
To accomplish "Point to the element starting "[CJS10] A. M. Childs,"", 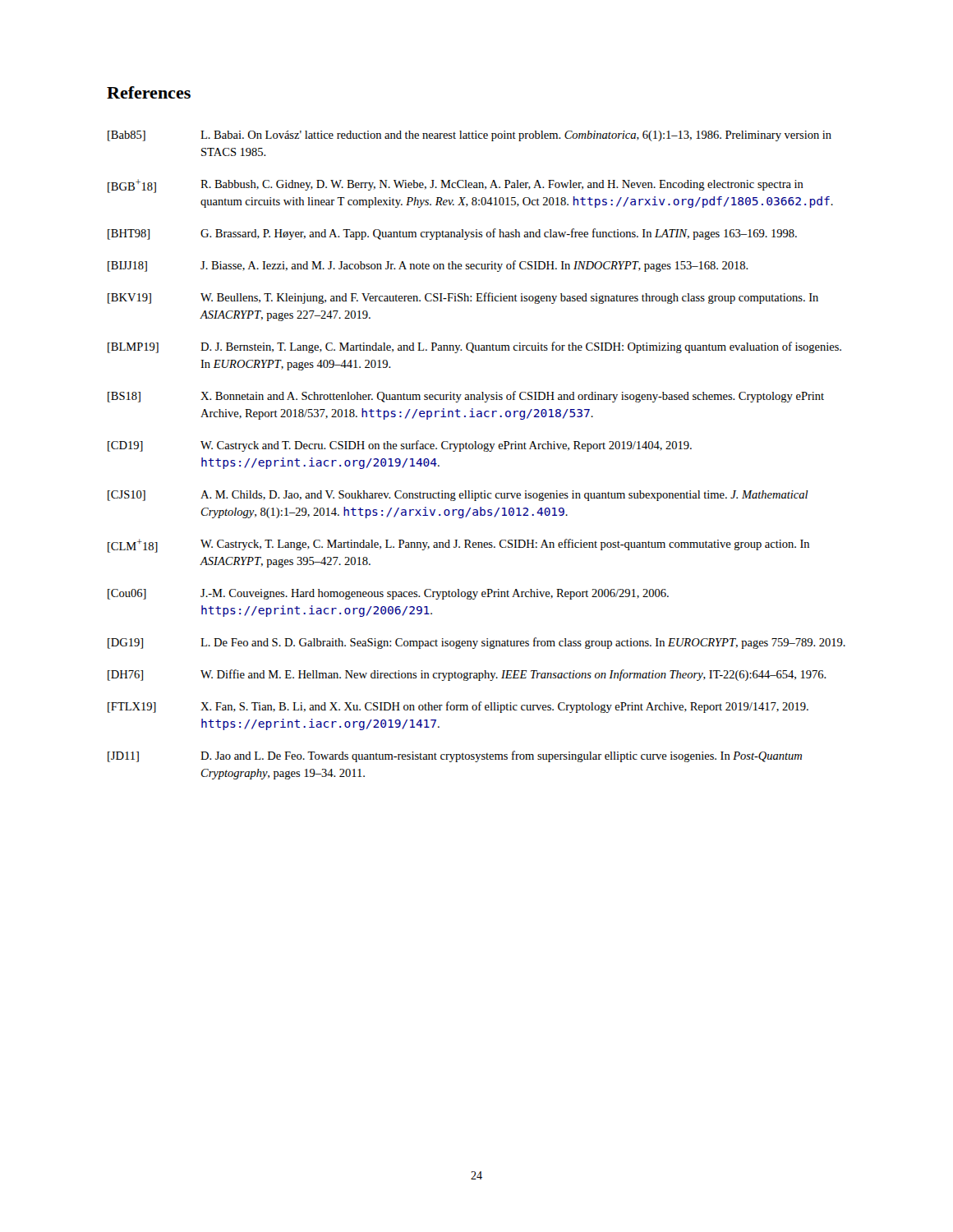I will coord(476,504).
